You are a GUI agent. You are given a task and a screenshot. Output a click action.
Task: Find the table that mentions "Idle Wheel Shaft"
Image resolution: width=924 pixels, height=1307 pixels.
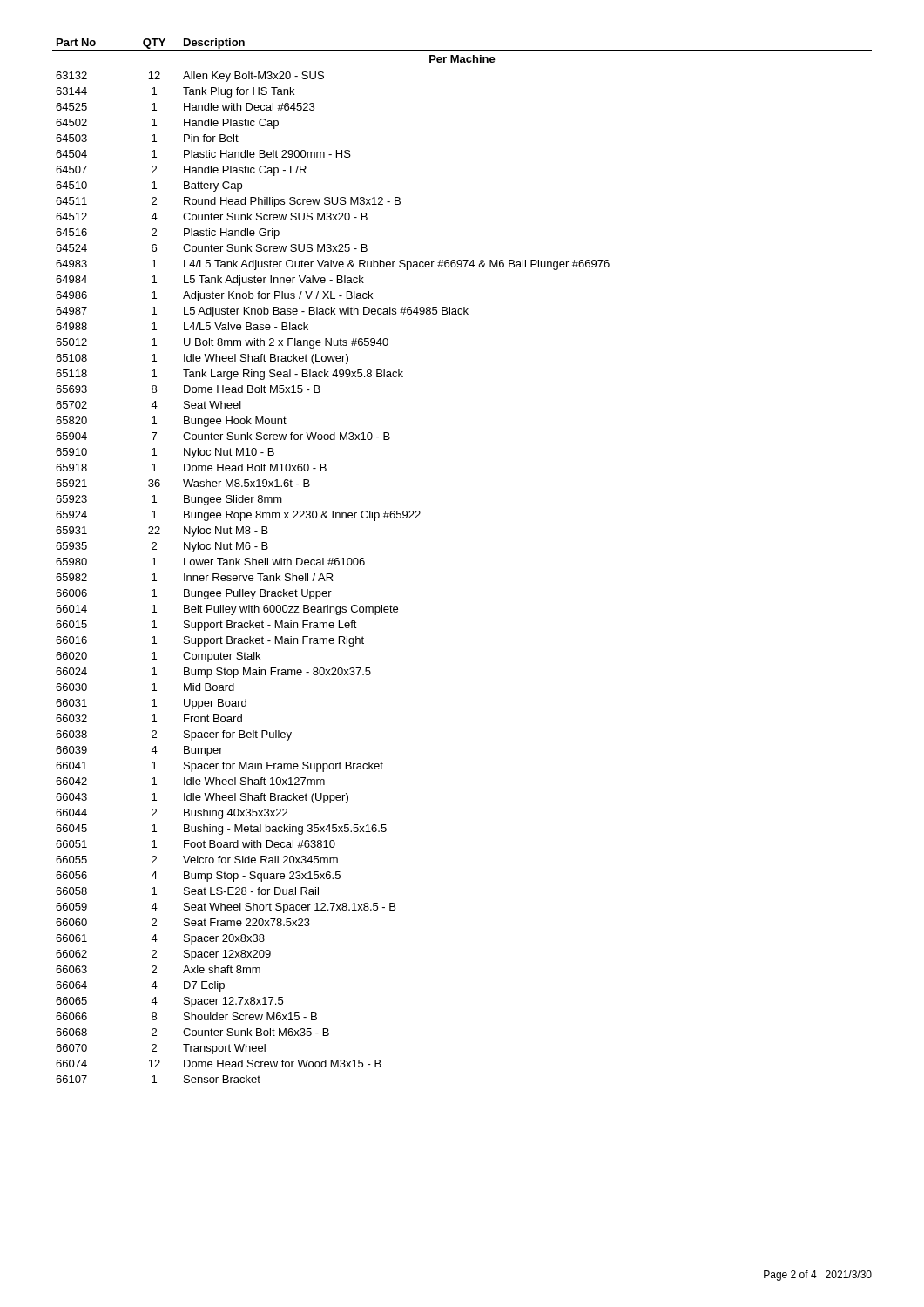coord(462,561)
